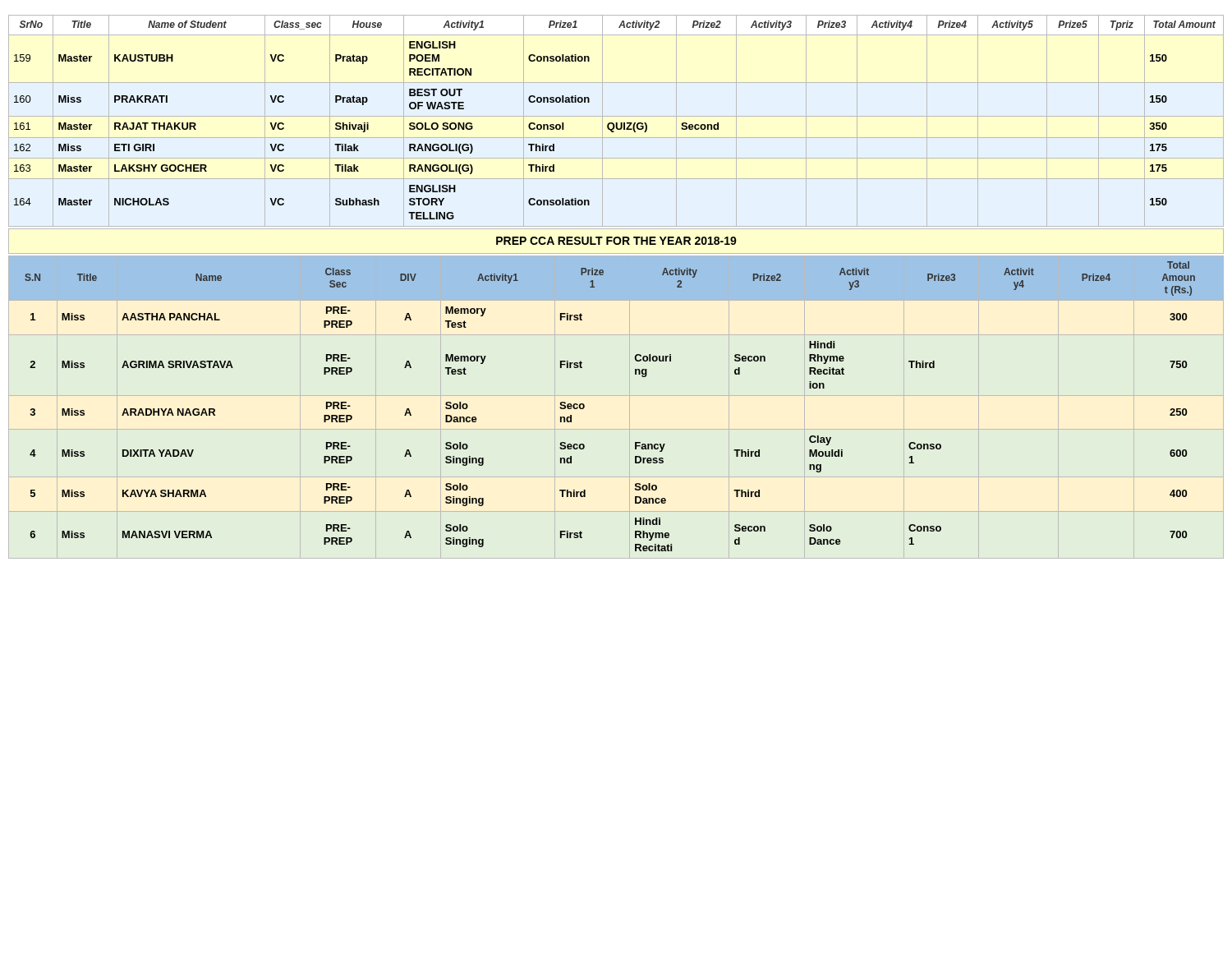Find the section header on this page that starts "PREP CCA RESULT FOR THE YEAR"
Viewport: 1232px width, 953px height.
pos(616,241)
